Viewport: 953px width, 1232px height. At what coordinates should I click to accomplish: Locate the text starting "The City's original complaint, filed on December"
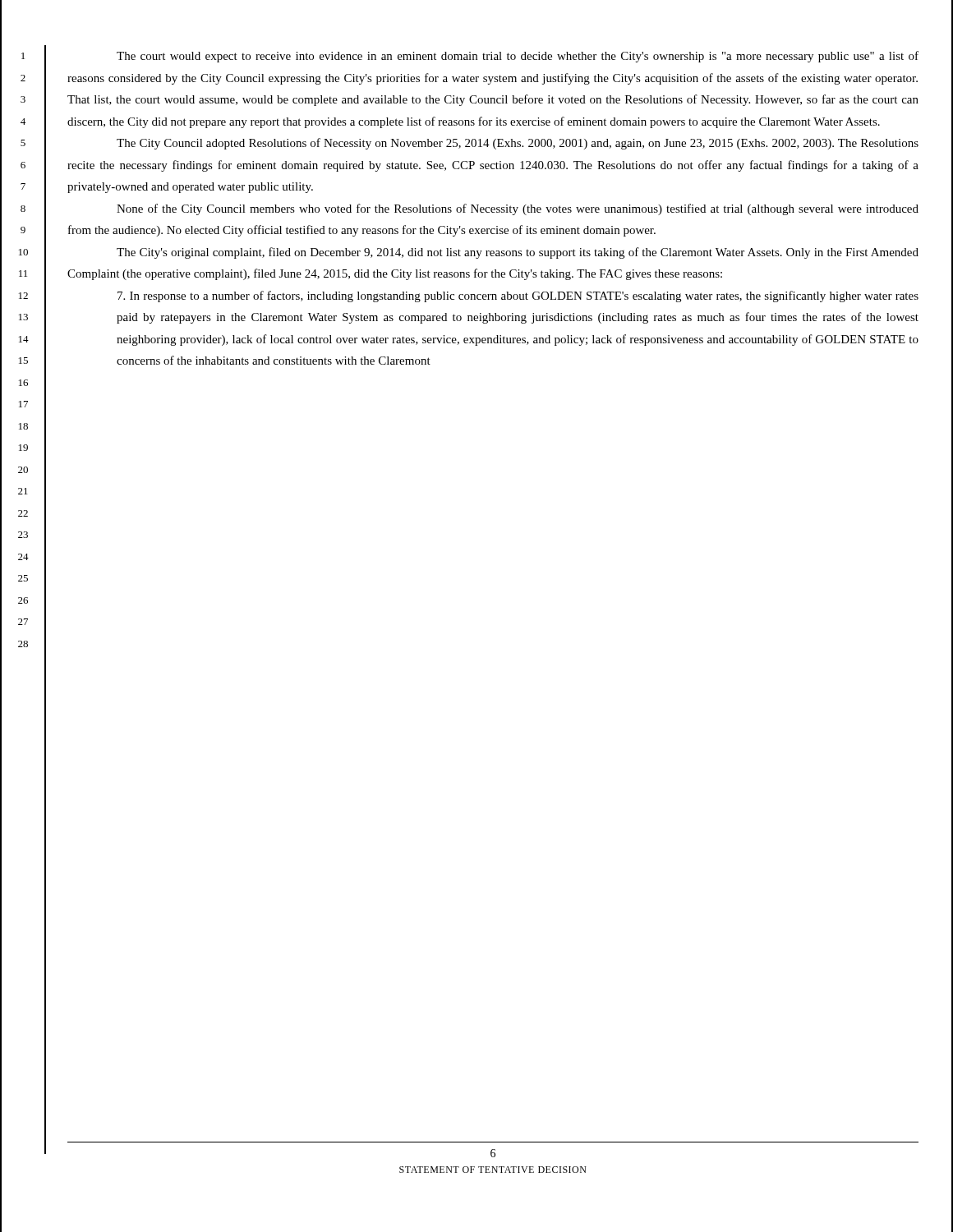pos(493,263)
